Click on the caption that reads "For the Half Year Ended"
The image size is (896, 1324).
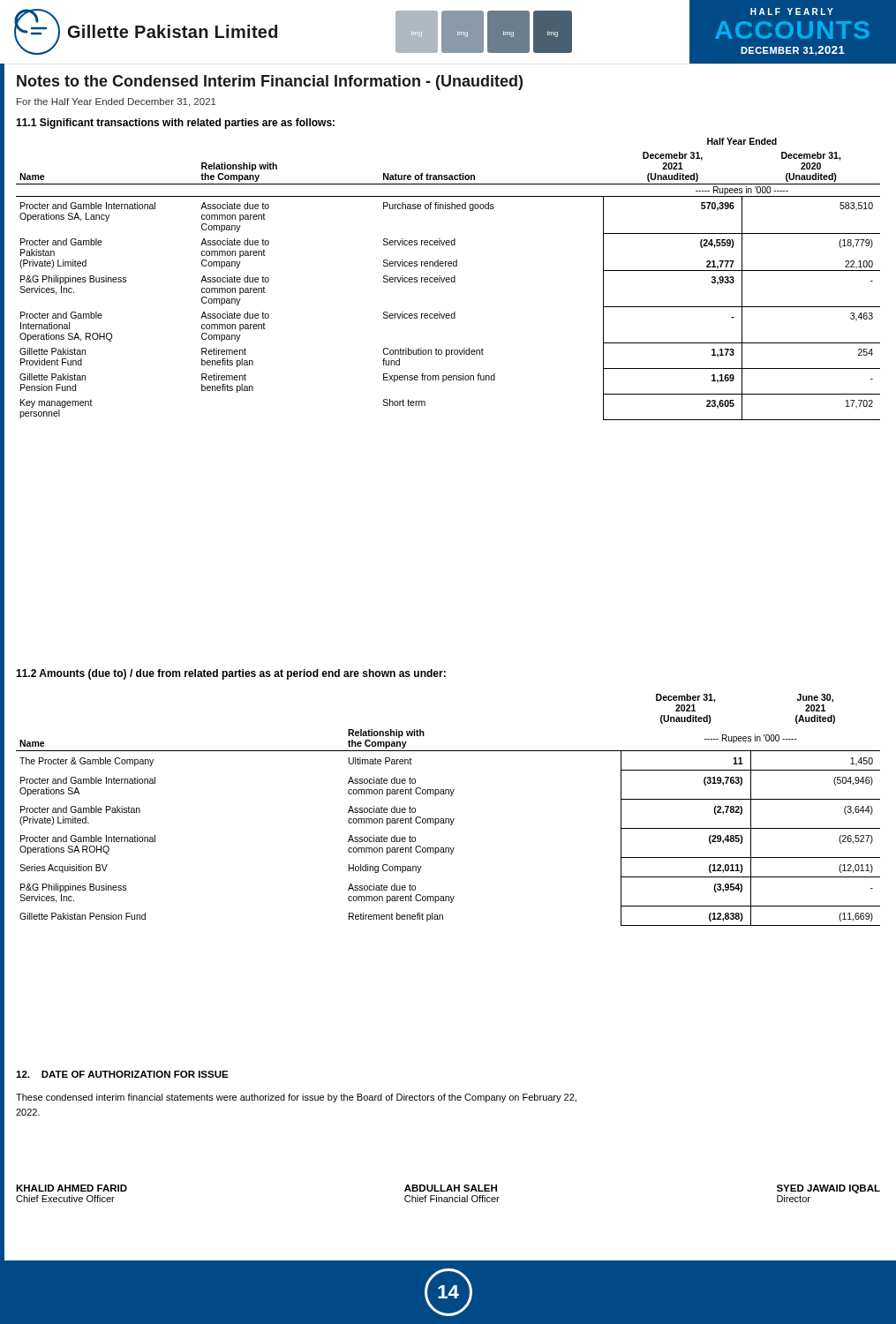pos(116,102)
